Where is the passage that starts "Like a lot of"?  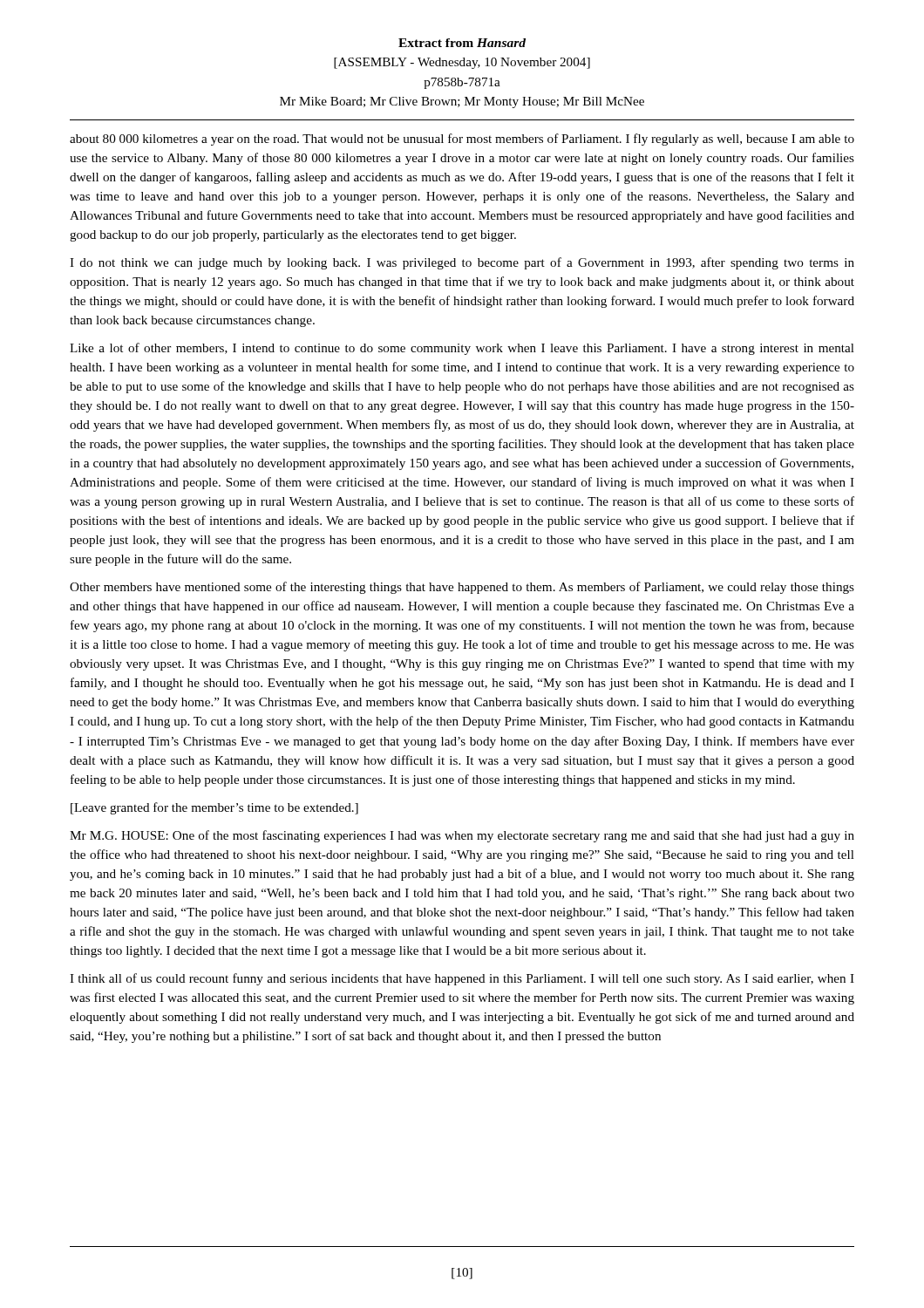coord(462,453)
